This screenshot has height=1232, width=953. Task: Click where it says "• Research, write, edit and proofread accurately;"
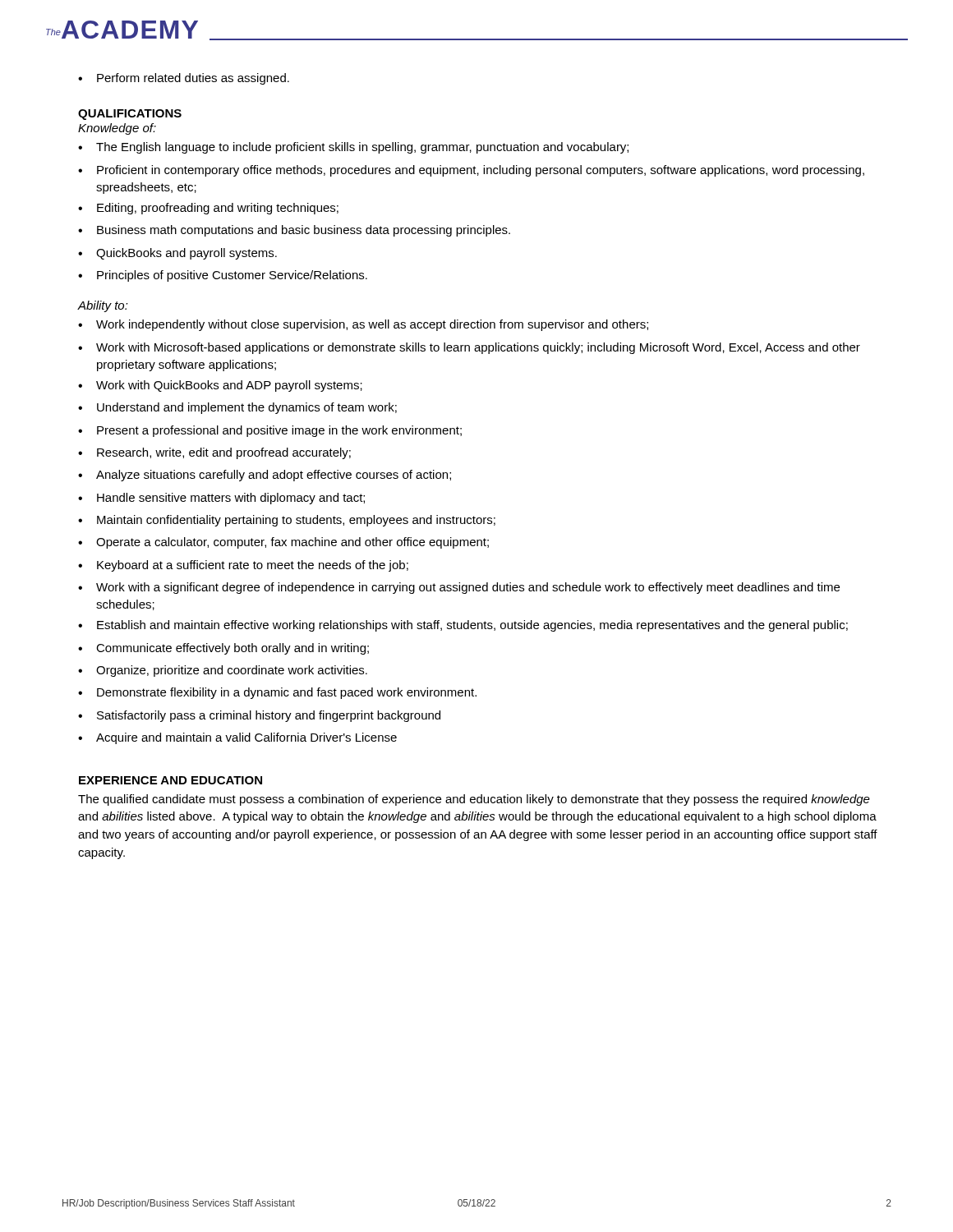(214, 453)
